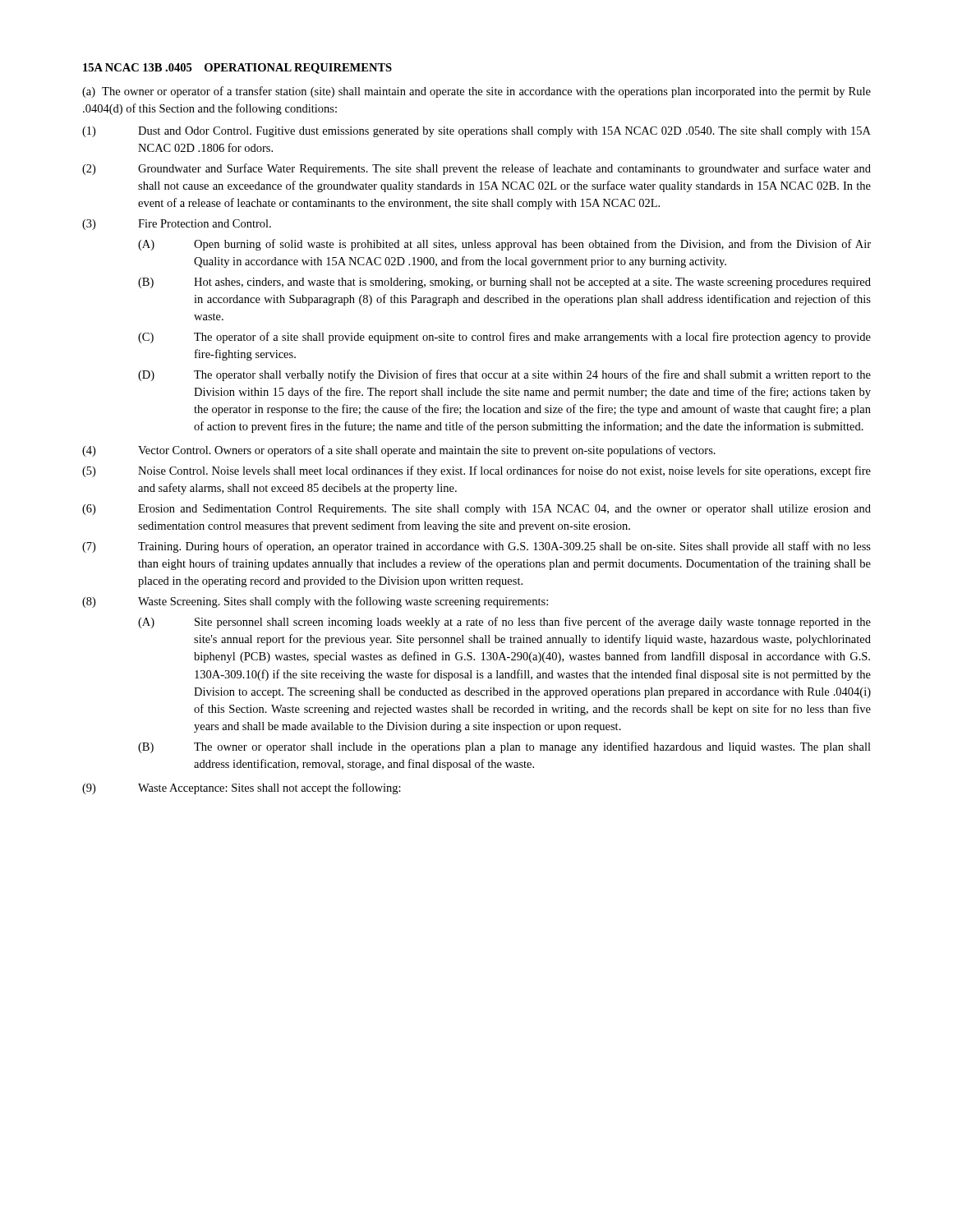Locate the text starting "(3) Fire Protection and Control."
Viewport: 953px width, 1232px height.
click(476, 327)
